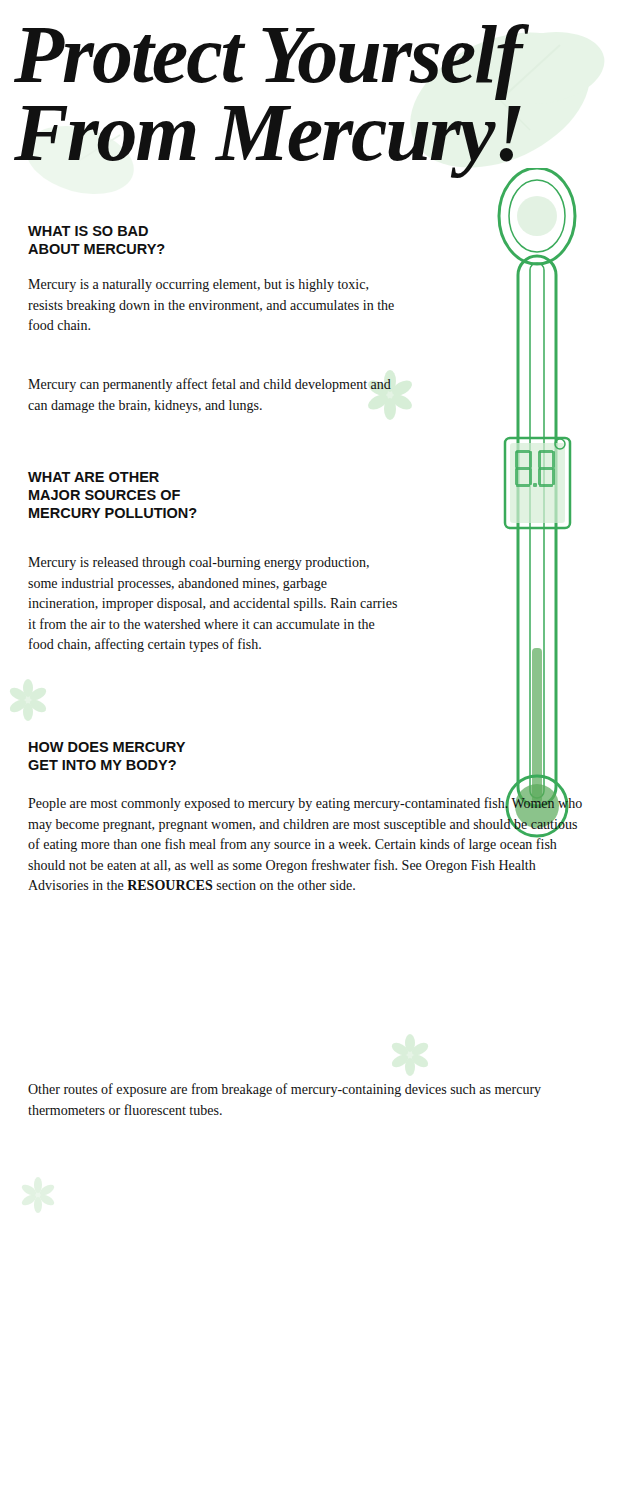Where is the passage that starts "Mercury can permanently affect fetal"?

click(213, 396)
